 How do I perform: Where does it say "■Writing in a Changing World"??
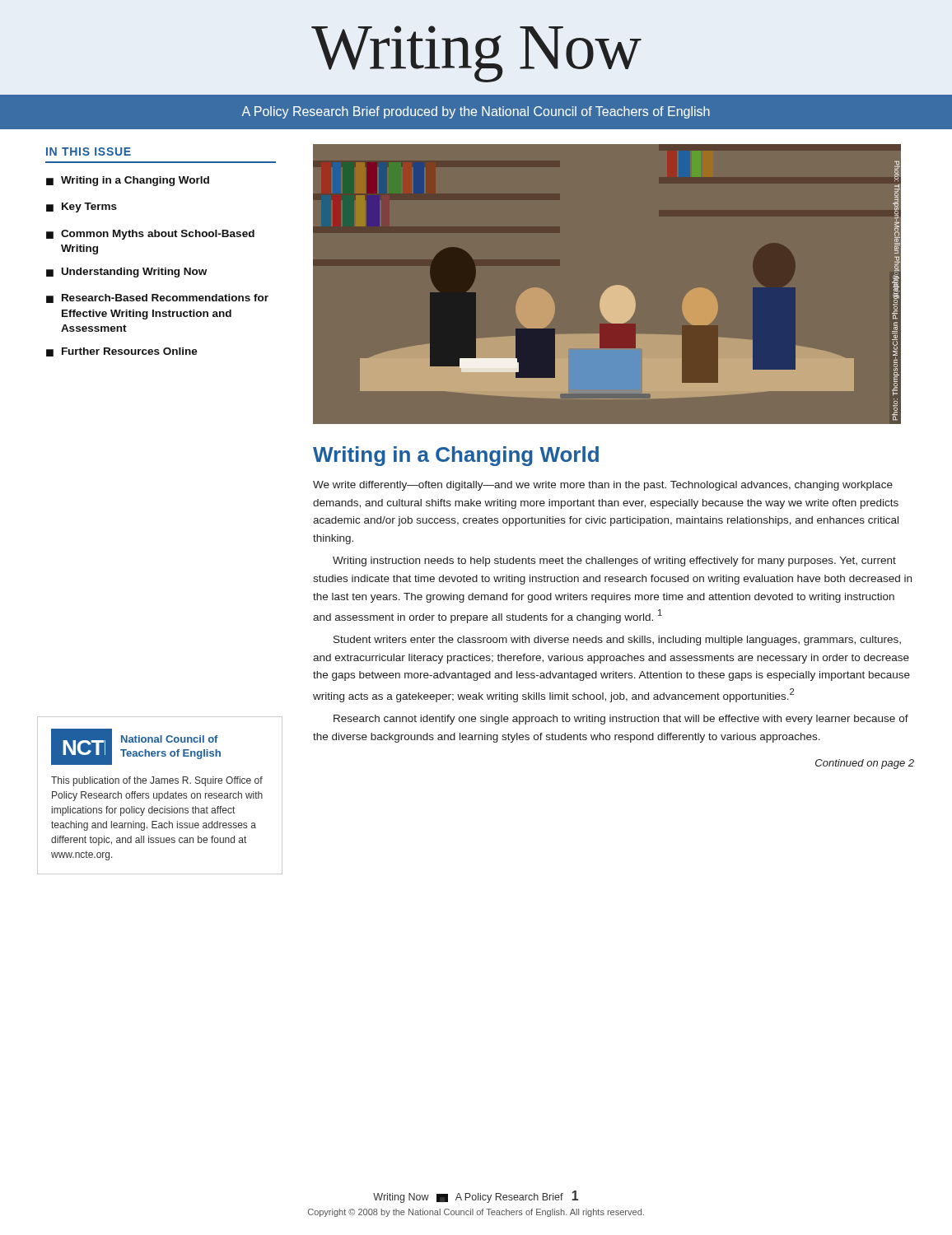pyautogui.click(x=128, y=182)
